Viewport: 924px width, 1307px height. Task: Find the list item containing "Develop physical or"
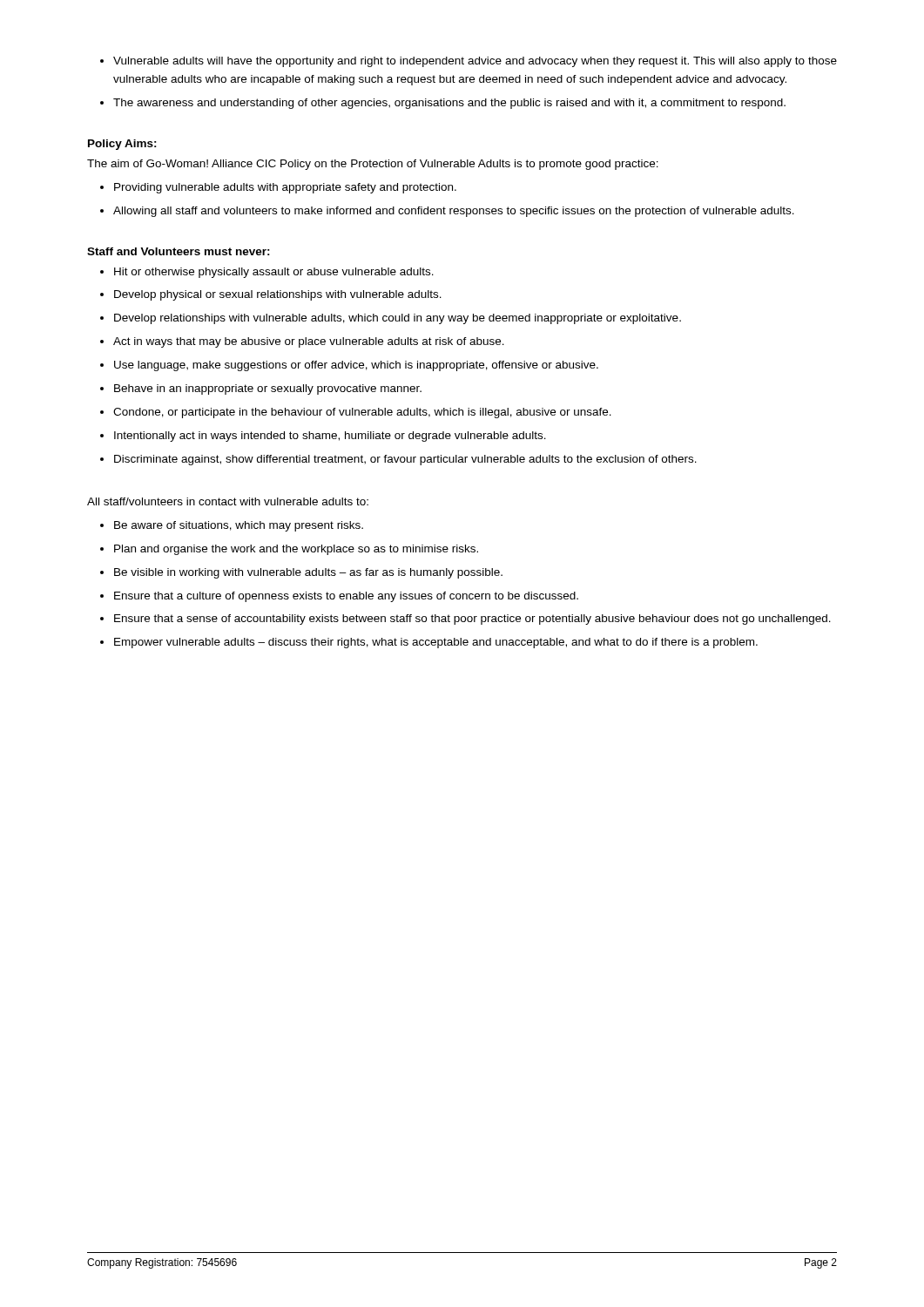[x=271, y=295]
